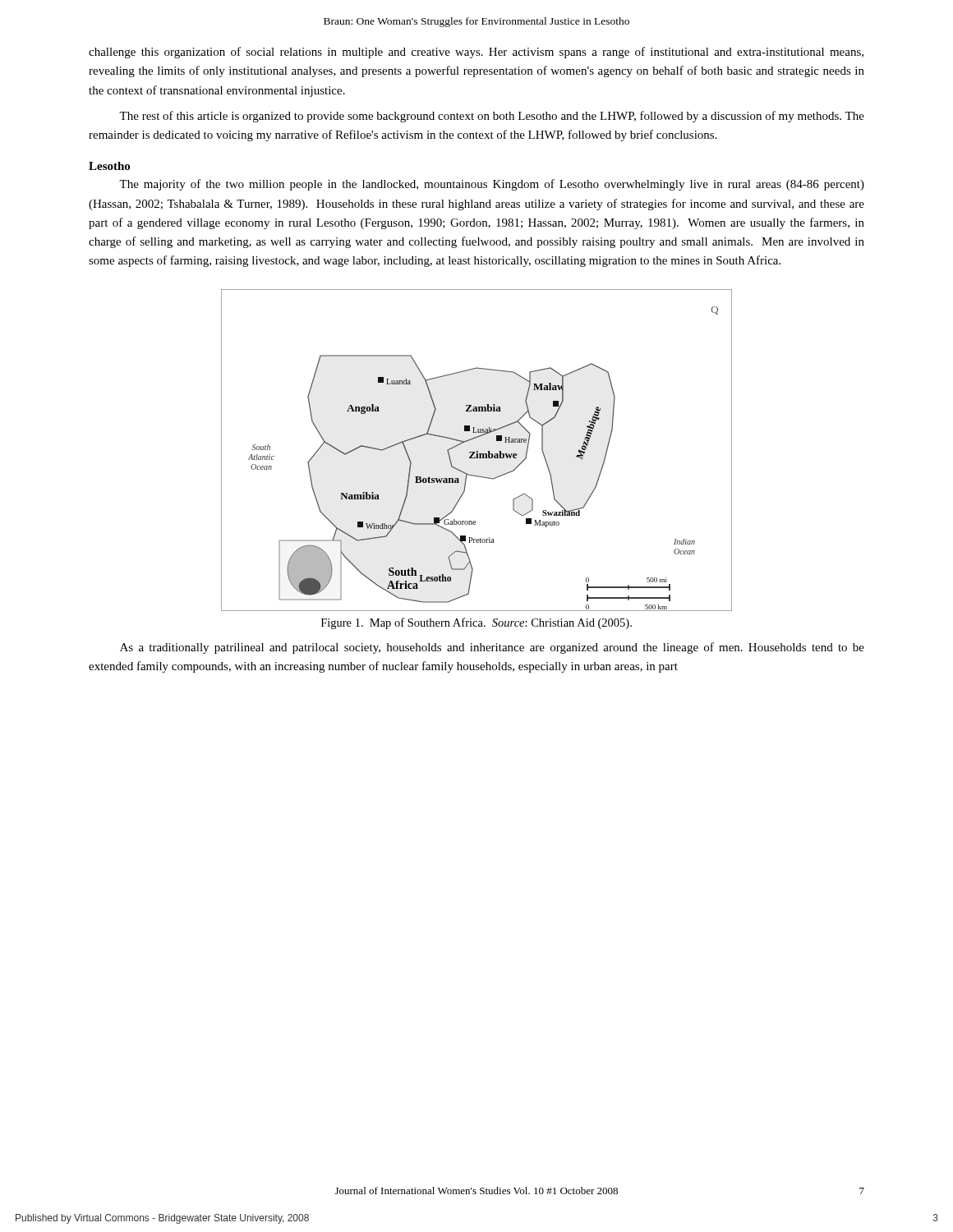953x1232 pixels.
Task: Locate the block of text that opens with "As a traditionally patrilineal and patrilocal"
Action: click(x=476, y=656)
